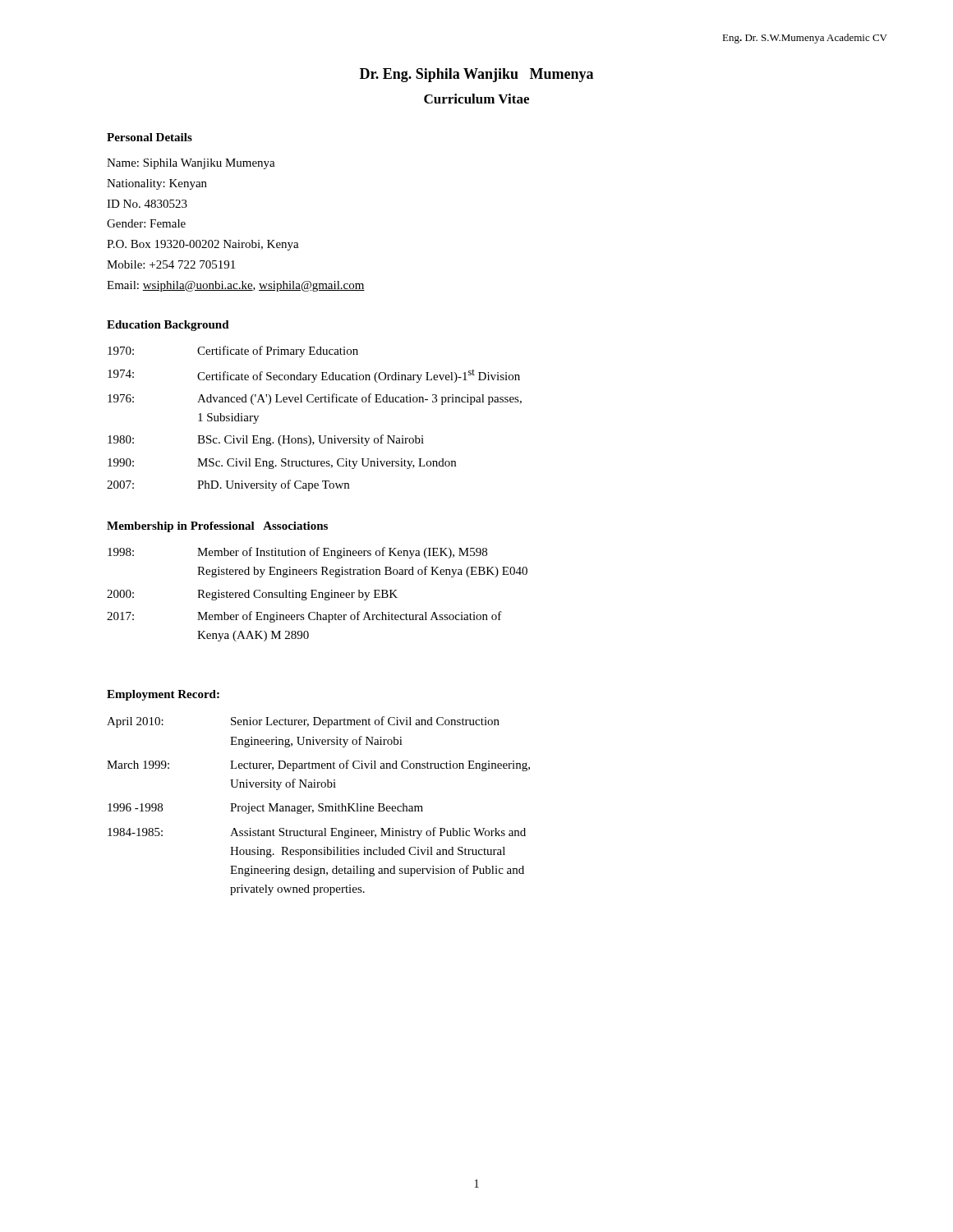Find "Dr. Eng. Siphila Wanjiku Mumenya" on this page
Viewport: 953px width, 1232px height.
click(x=476, y=74)
